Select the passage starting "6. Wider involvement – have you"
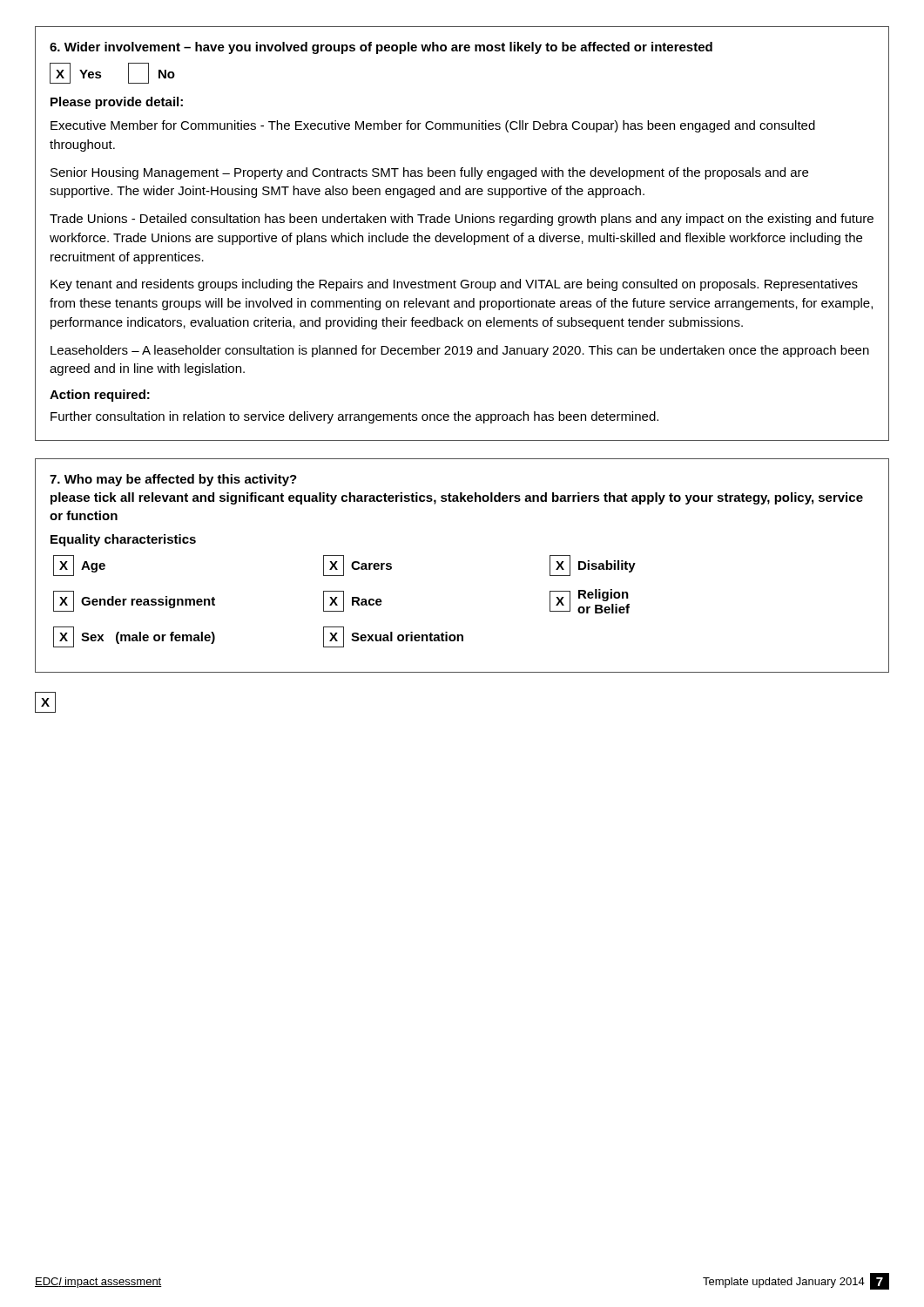 [x=462, y=232]
